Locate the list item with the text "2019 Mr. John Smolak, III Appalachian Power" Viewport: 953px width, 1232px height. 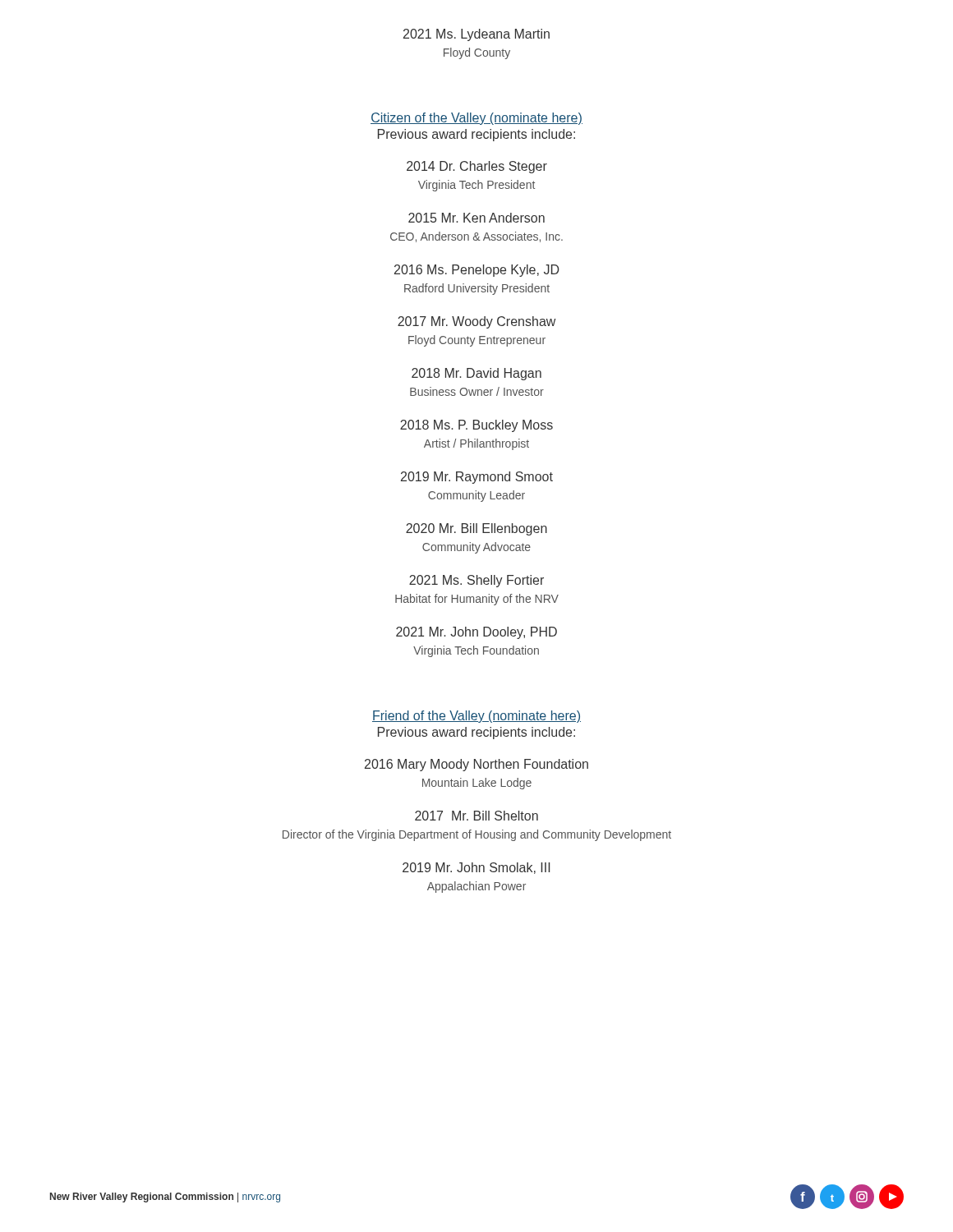click(476, 877)
